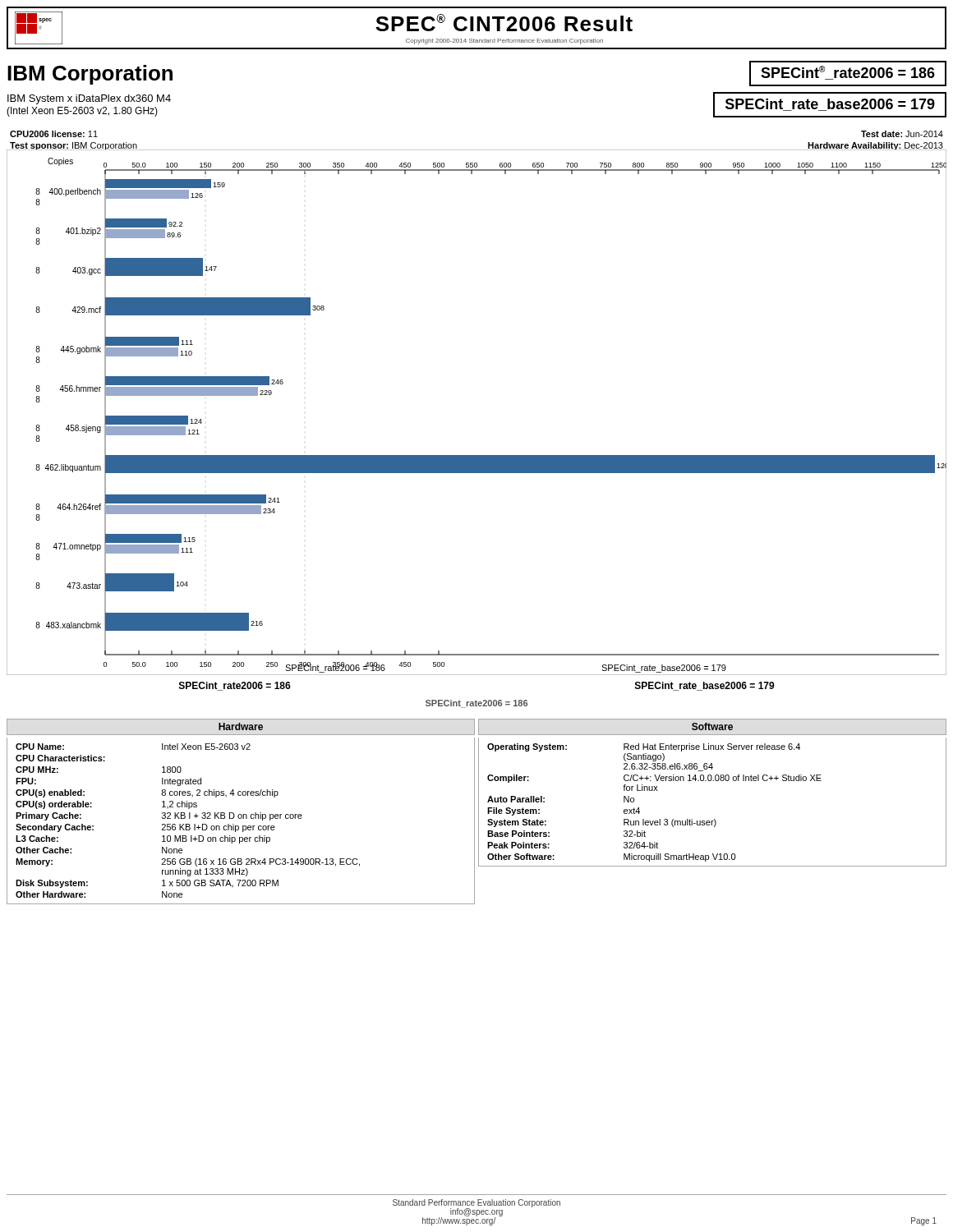953x1232 pixels.
Task: Find the table that mentions "Tested by: IBM"
Action: pos(476,145)
